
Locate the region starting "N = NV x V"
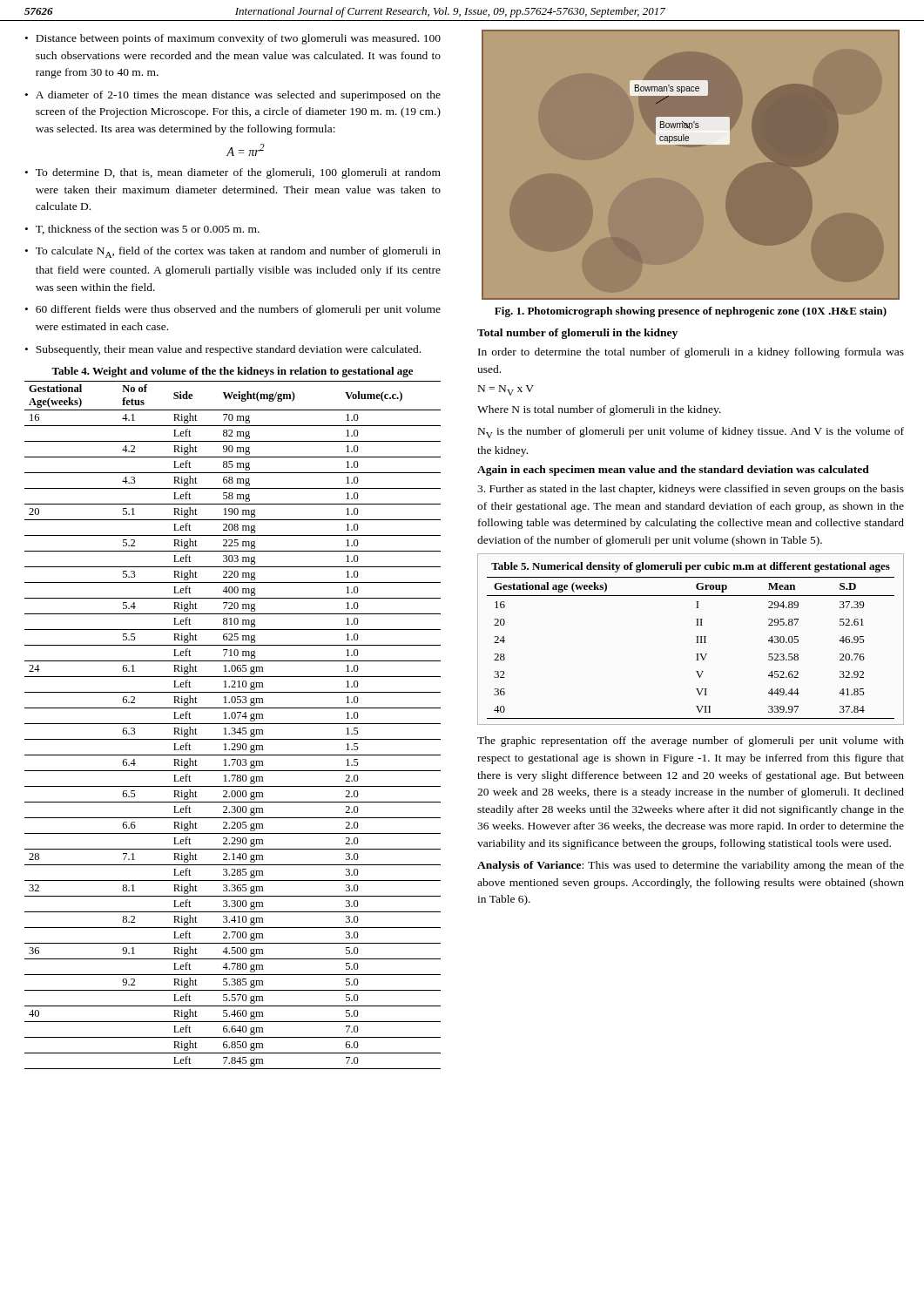506,390
